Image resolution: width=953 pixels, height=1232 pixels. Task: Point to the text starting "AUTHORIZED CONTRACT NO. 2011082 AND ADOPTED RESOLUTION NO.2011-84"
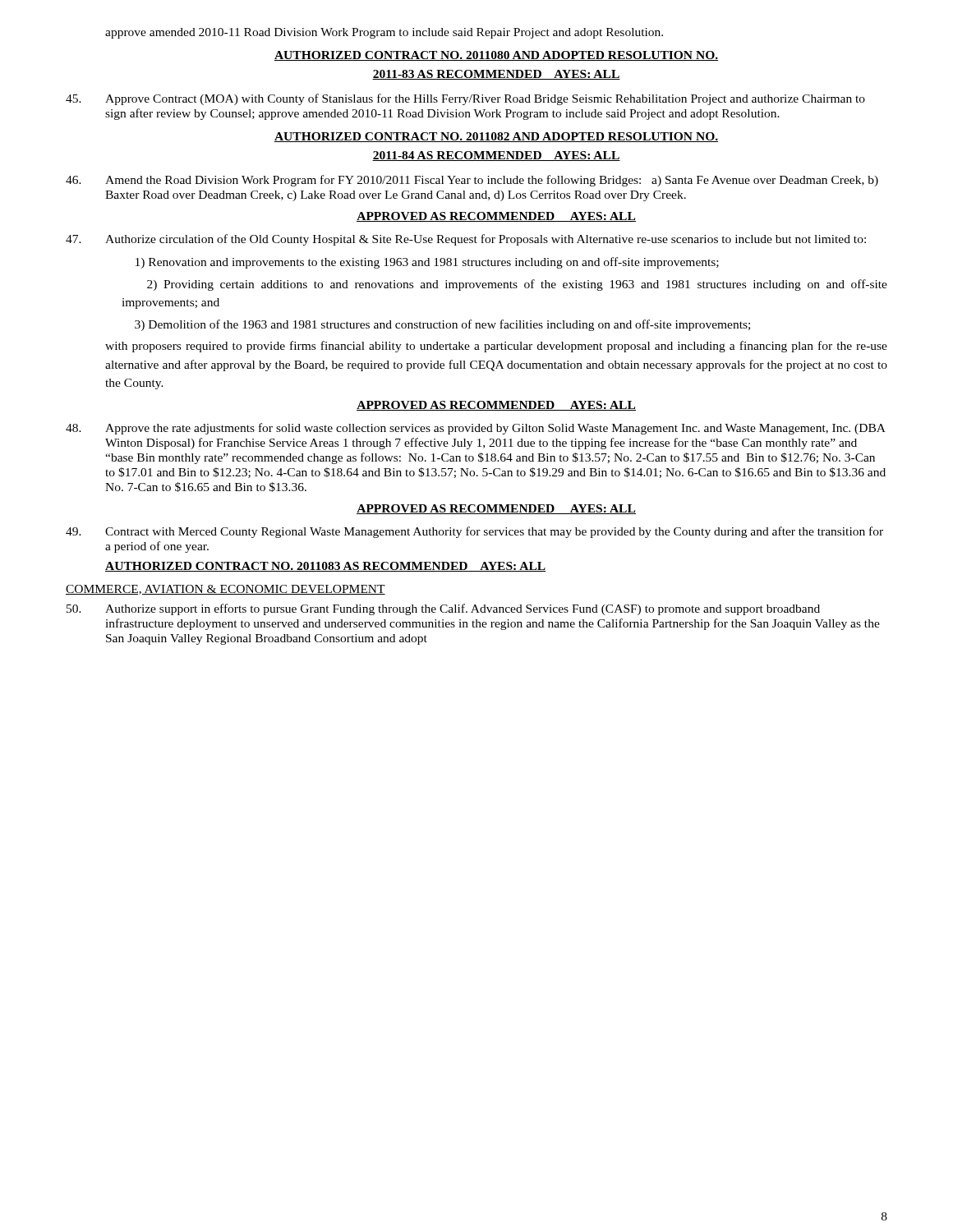coord(496,145)
